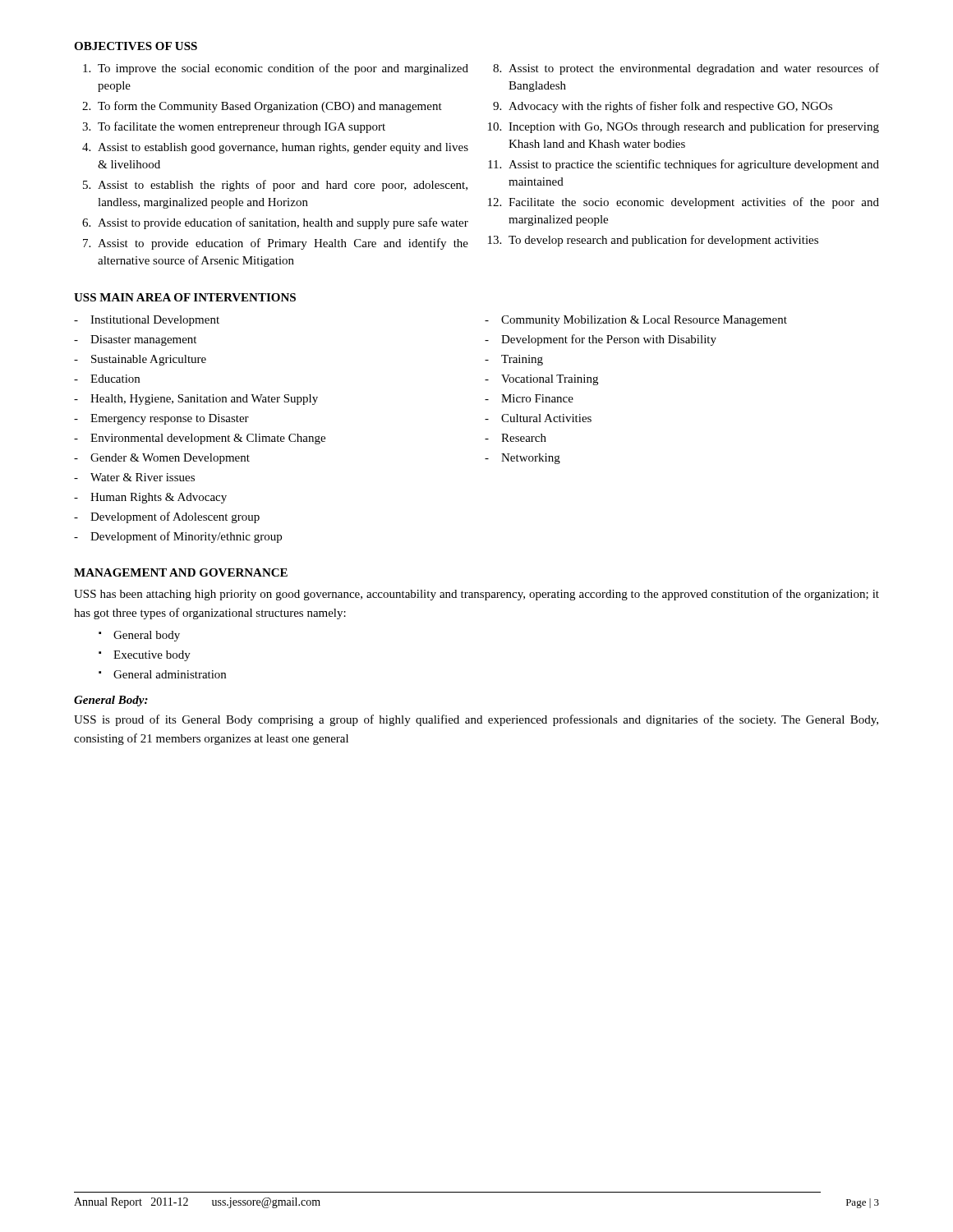
Task: Click on the block starting "Environmental development & Climate Change"
Action: pos(208,438)
